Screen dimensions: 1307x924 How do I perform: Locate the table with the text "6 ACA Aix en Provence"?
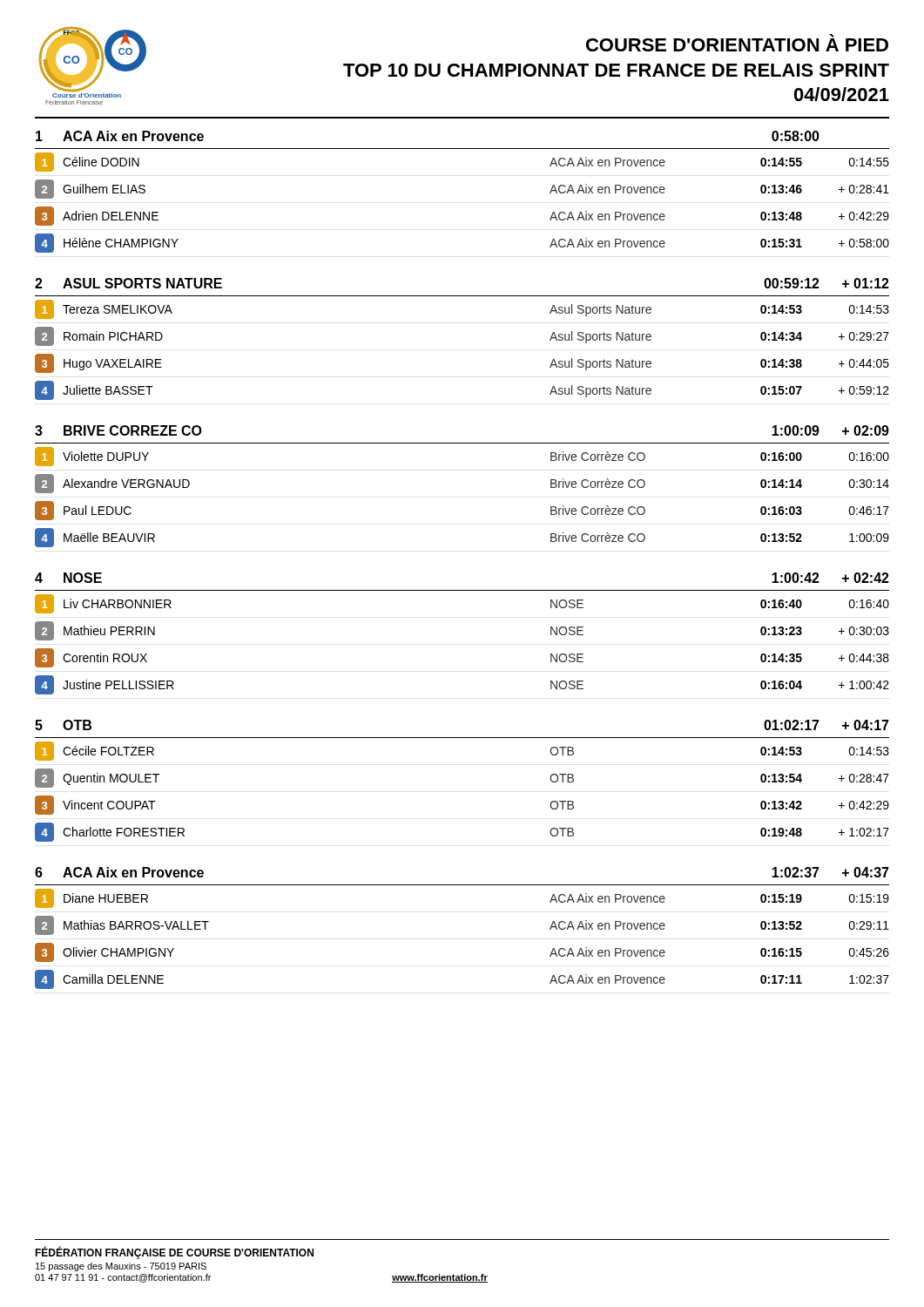(462, 928)
